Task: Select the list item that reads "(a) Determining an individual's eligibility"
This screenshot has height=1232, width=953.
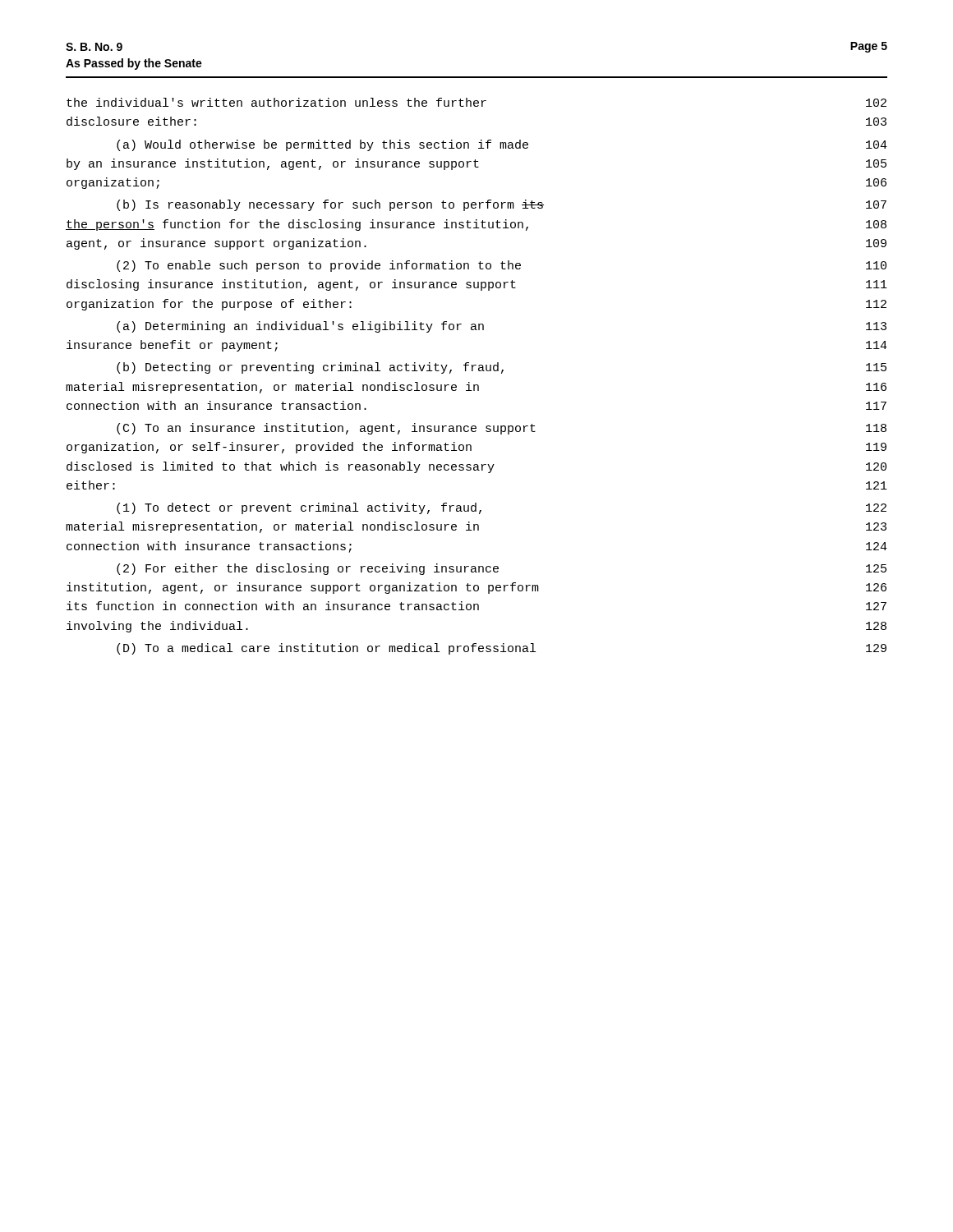Action: click(476, 327)
